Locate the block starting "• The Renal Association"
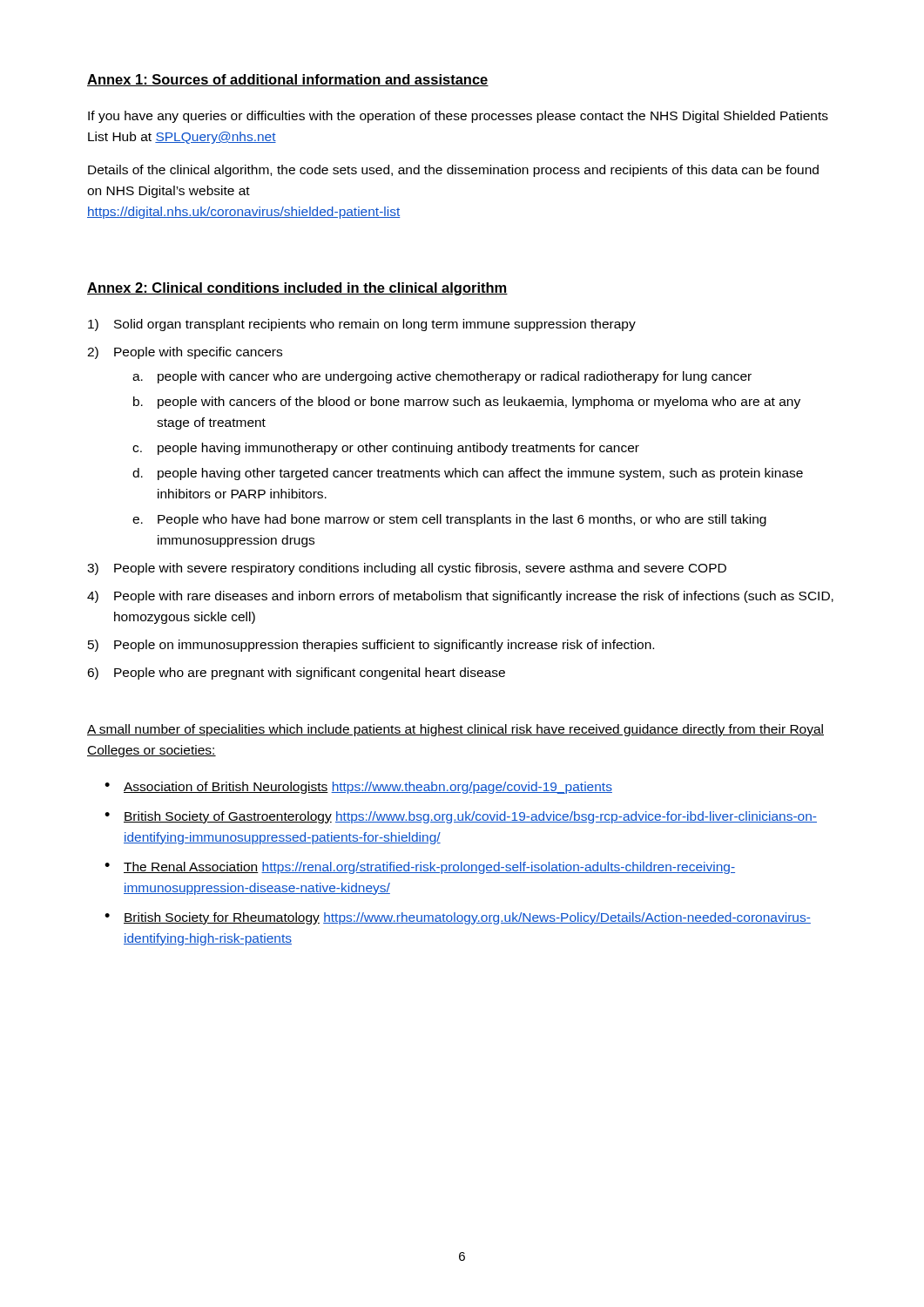Viewport: 924px width, 1307px height. [471, 877]
